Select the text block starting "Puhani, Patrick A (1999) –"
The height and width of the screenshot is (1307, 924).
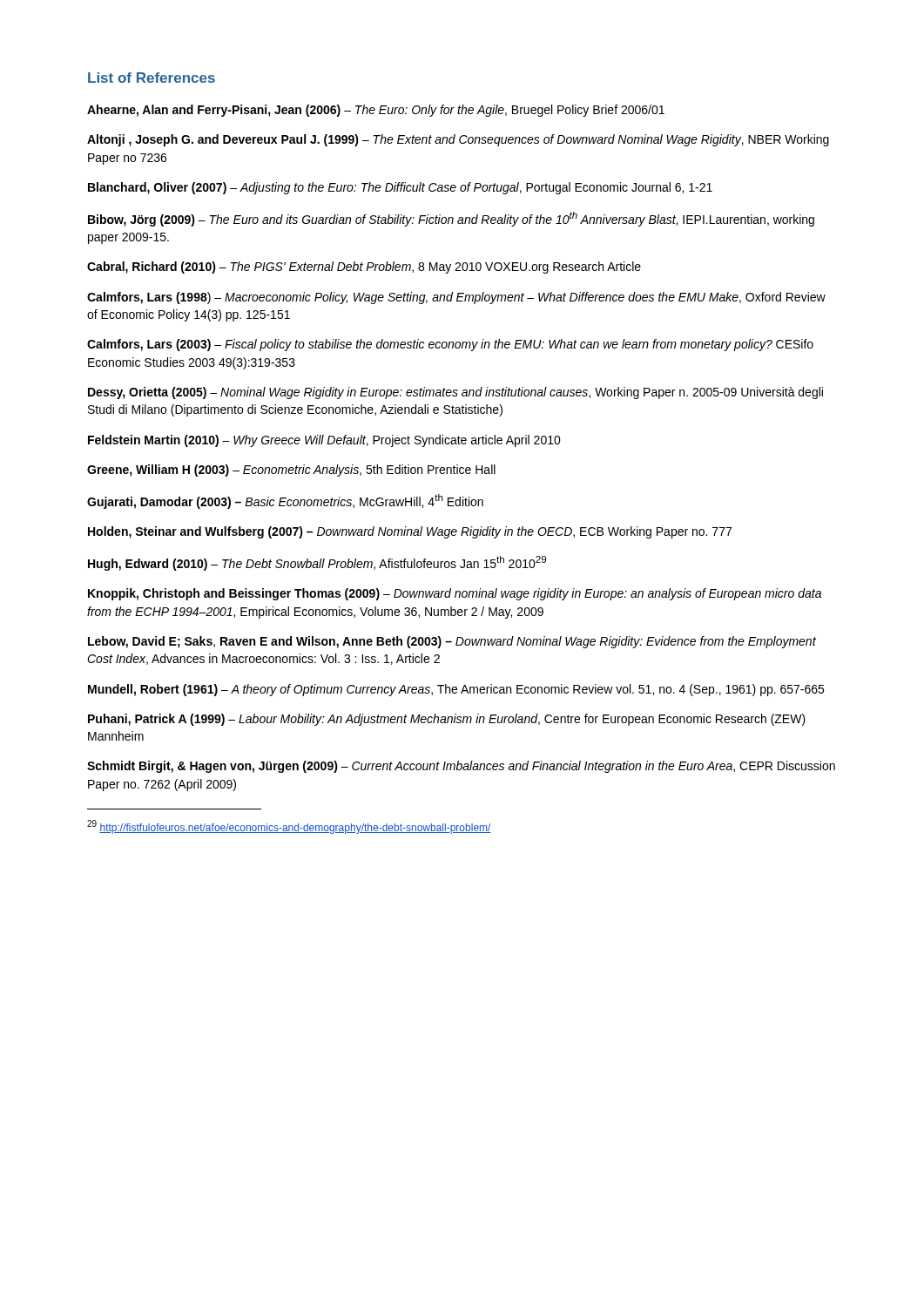pos(462,728)
